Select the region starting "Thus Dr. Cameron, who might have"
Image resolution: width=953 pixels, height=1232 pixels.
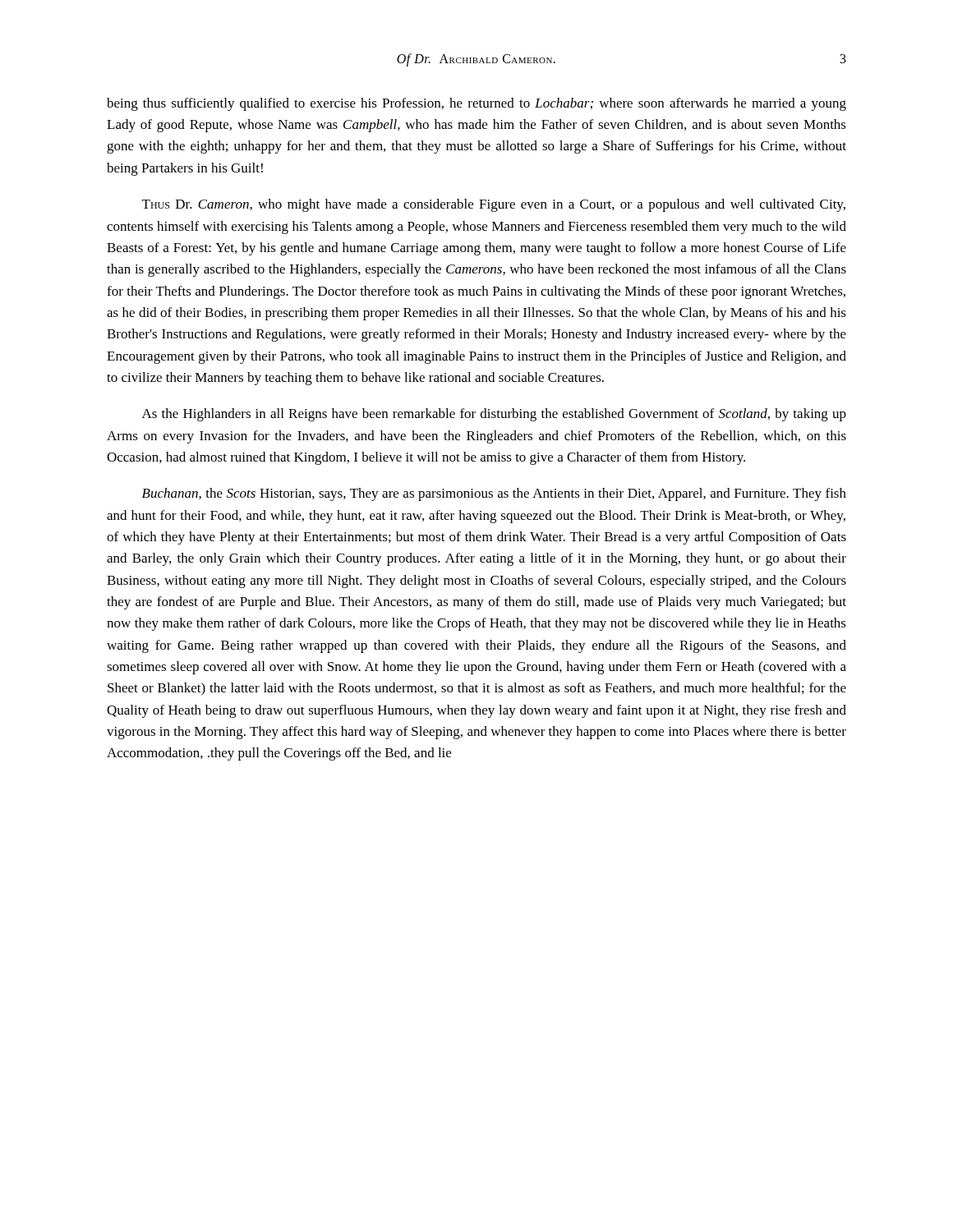(x=476, y=291)
